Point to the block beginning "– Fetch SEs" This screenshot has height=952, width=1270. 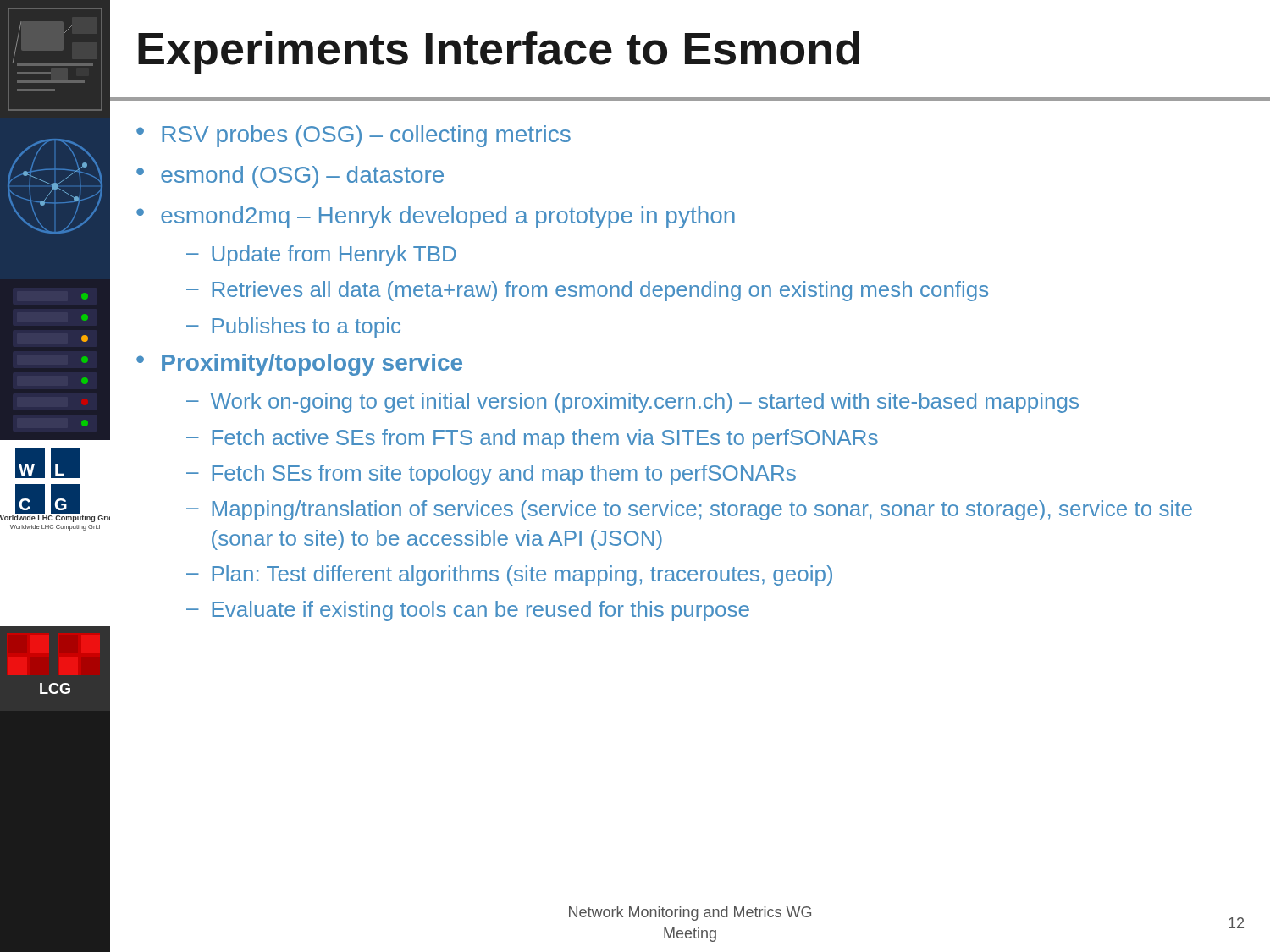click(491, 473)
